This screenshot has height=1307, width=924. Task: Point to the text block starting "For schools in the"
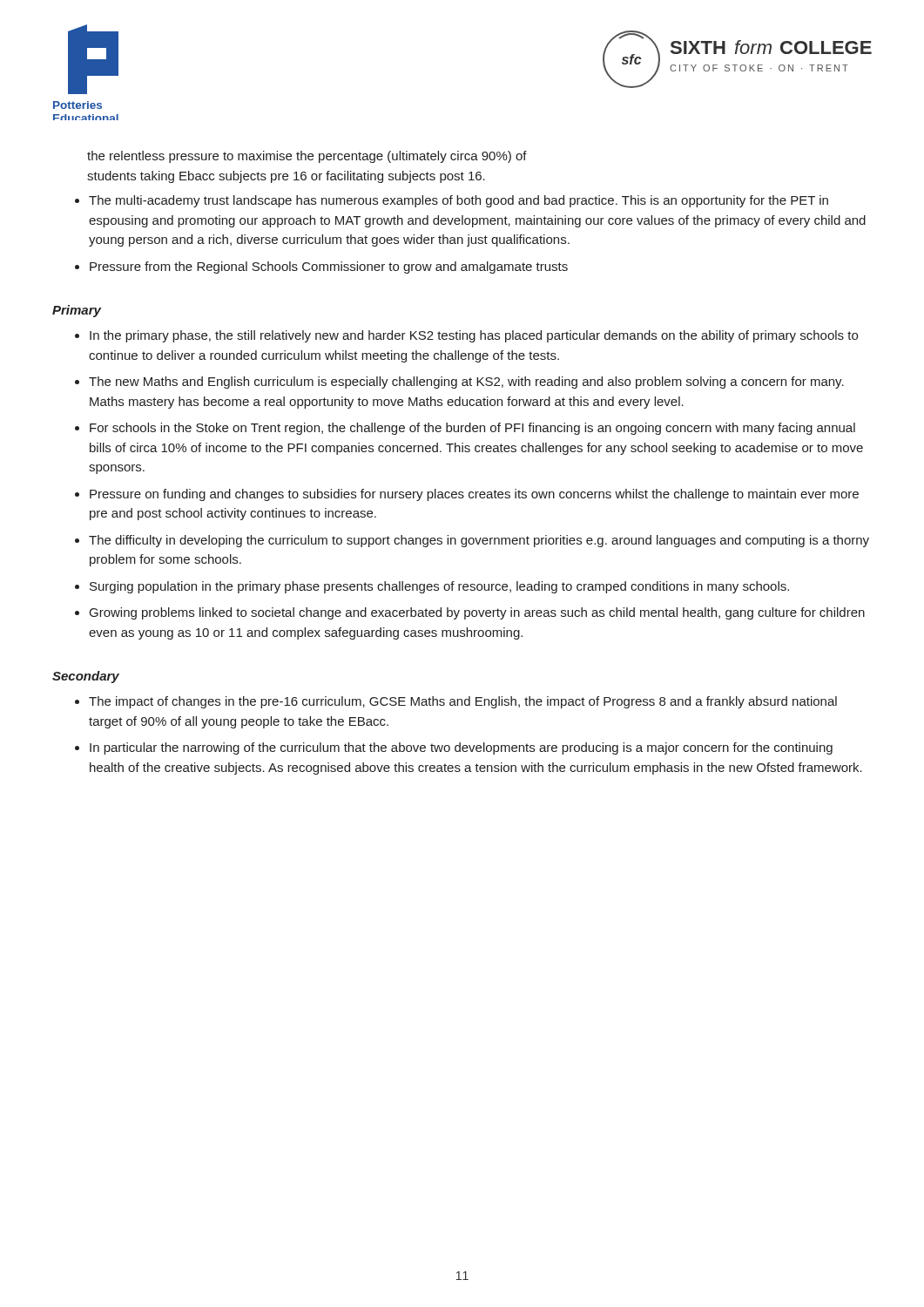(476, 447)
